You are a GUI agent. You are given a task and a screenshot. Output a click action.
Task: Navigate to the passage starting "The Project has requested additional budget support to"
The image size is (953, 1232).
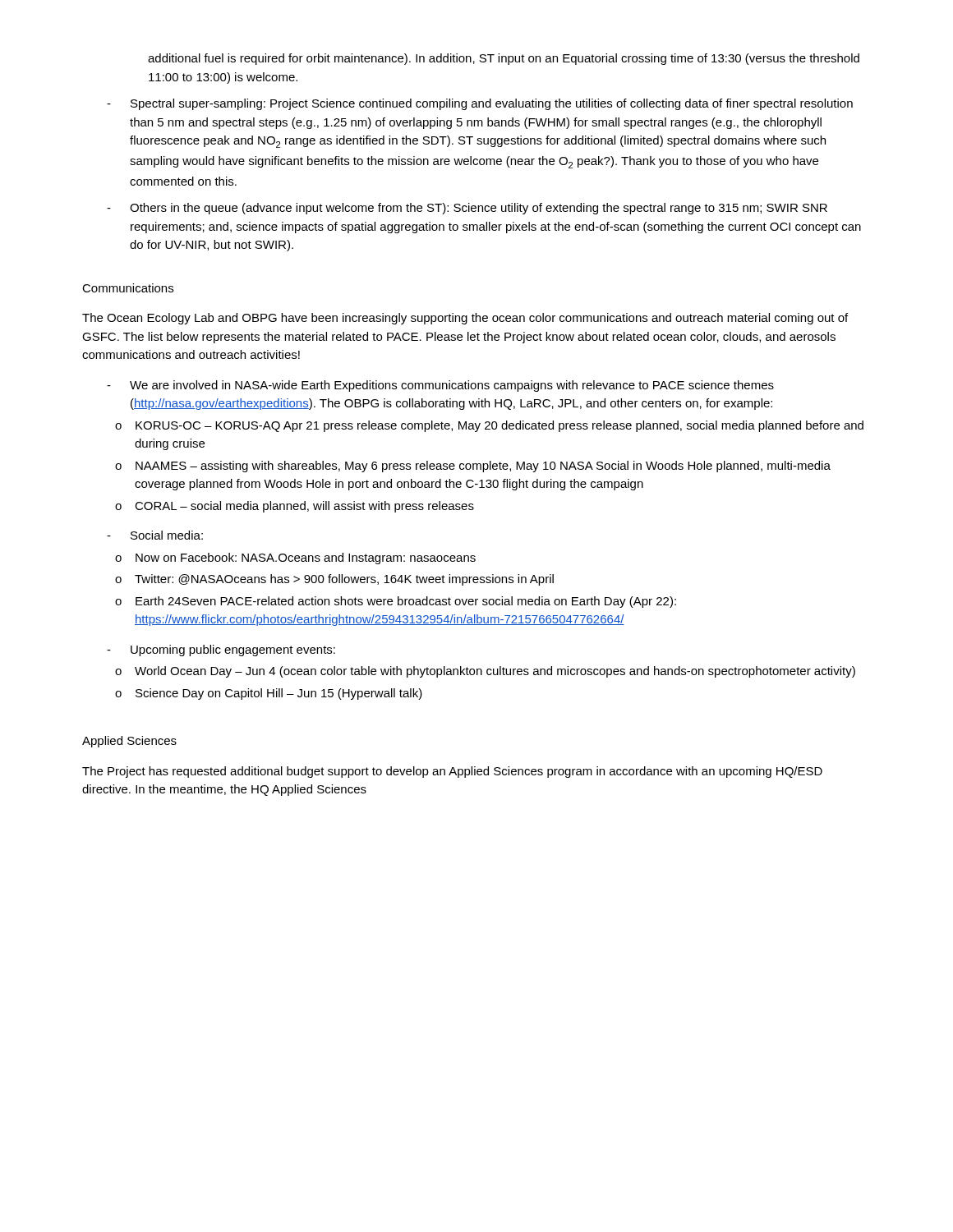452,780
